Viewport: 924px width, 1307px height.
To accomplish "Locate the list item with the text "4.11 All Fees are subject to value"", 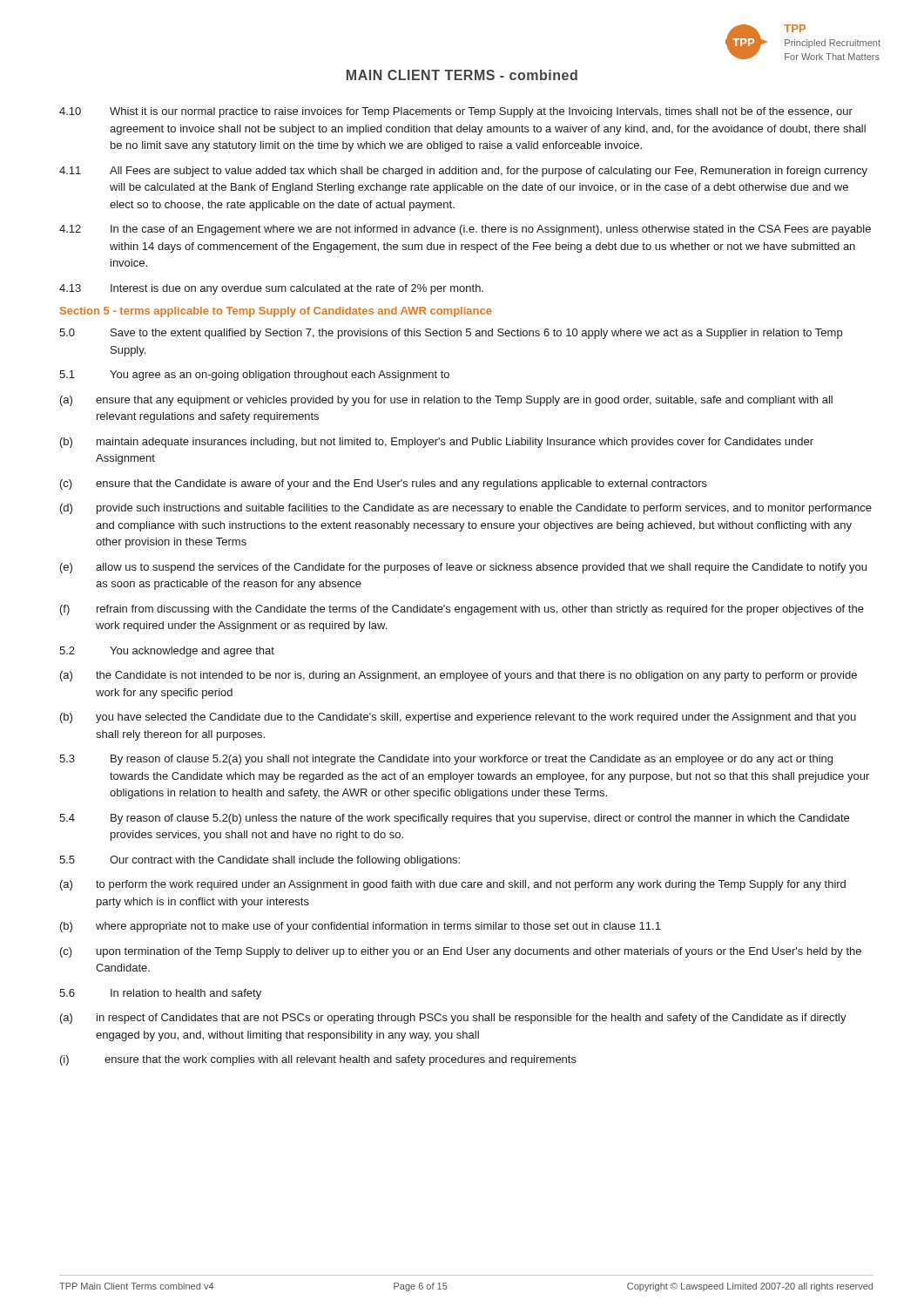I will (x=466, y=187).
